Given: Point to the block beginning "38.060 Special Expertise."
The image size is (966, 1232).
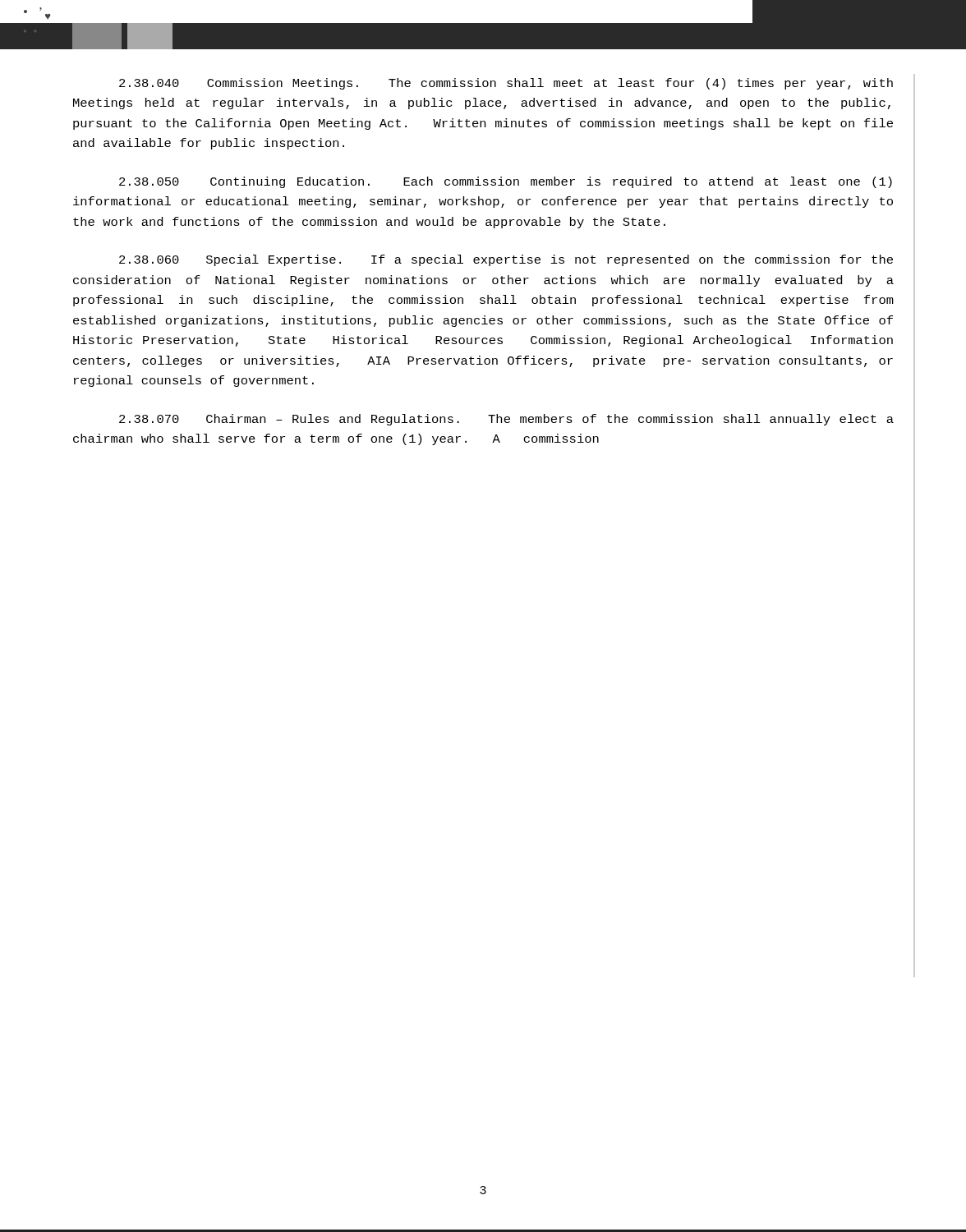Looking at the screenshot, I should click(x=483, y=321).
